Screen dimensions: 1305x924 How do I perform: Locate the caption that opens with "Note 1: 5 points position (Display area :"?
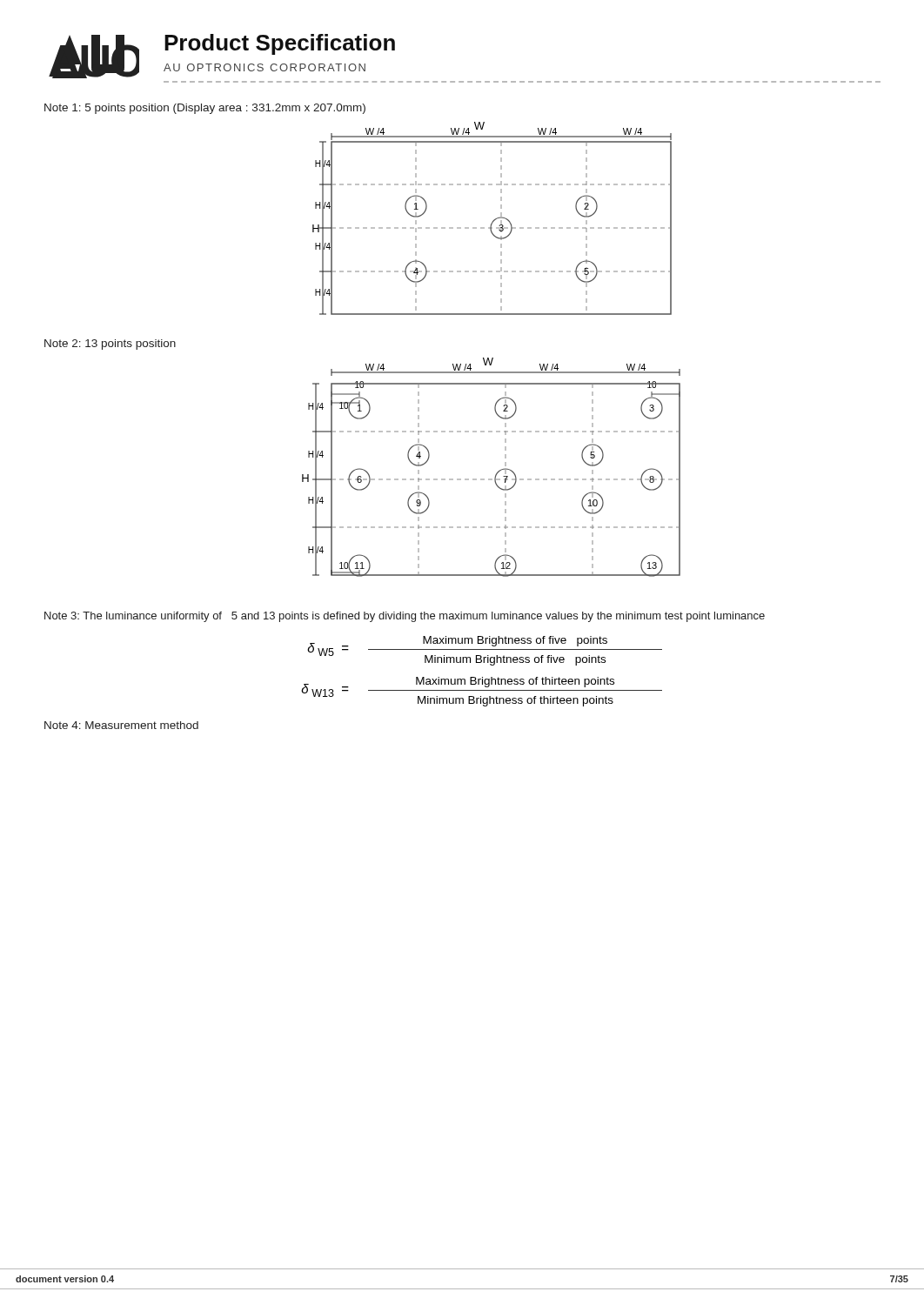point(205,107)
